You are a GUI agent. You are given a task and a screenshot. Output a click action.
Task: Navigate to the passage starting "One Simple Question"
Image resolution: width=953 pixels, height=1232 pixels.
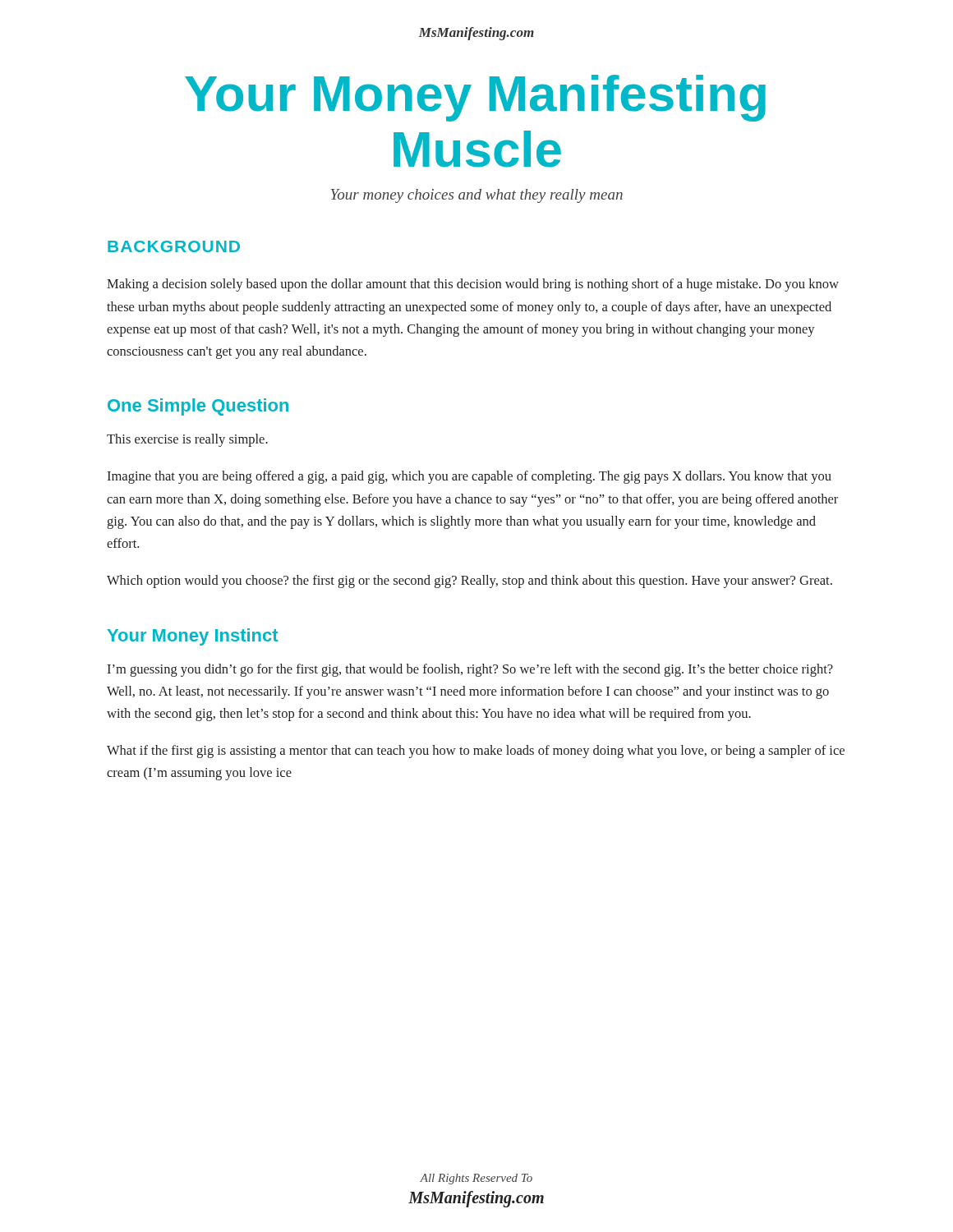coord(198,406)
